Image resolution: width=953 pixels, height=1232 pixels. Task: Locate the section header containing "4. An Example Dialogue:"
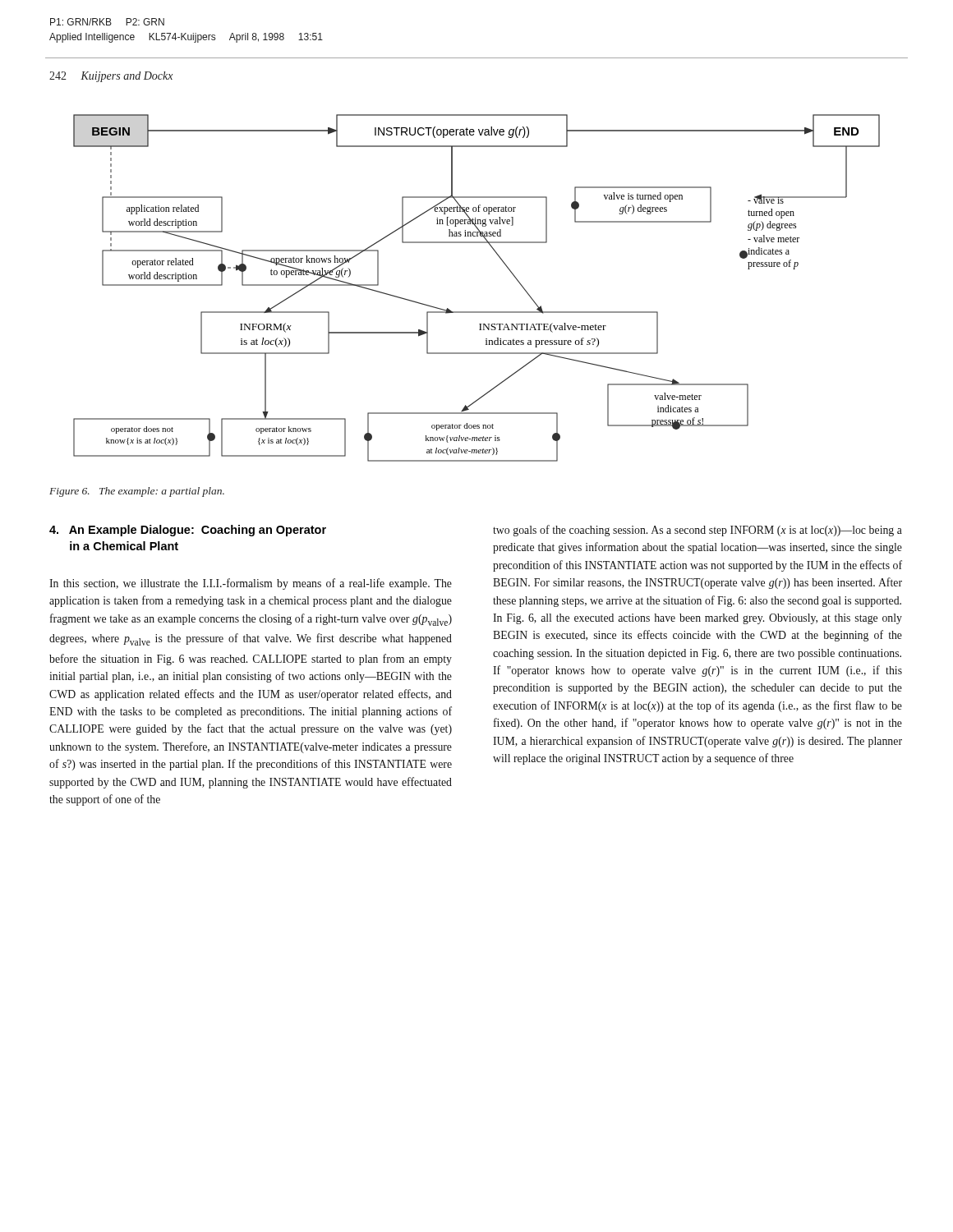coord(188,538)
